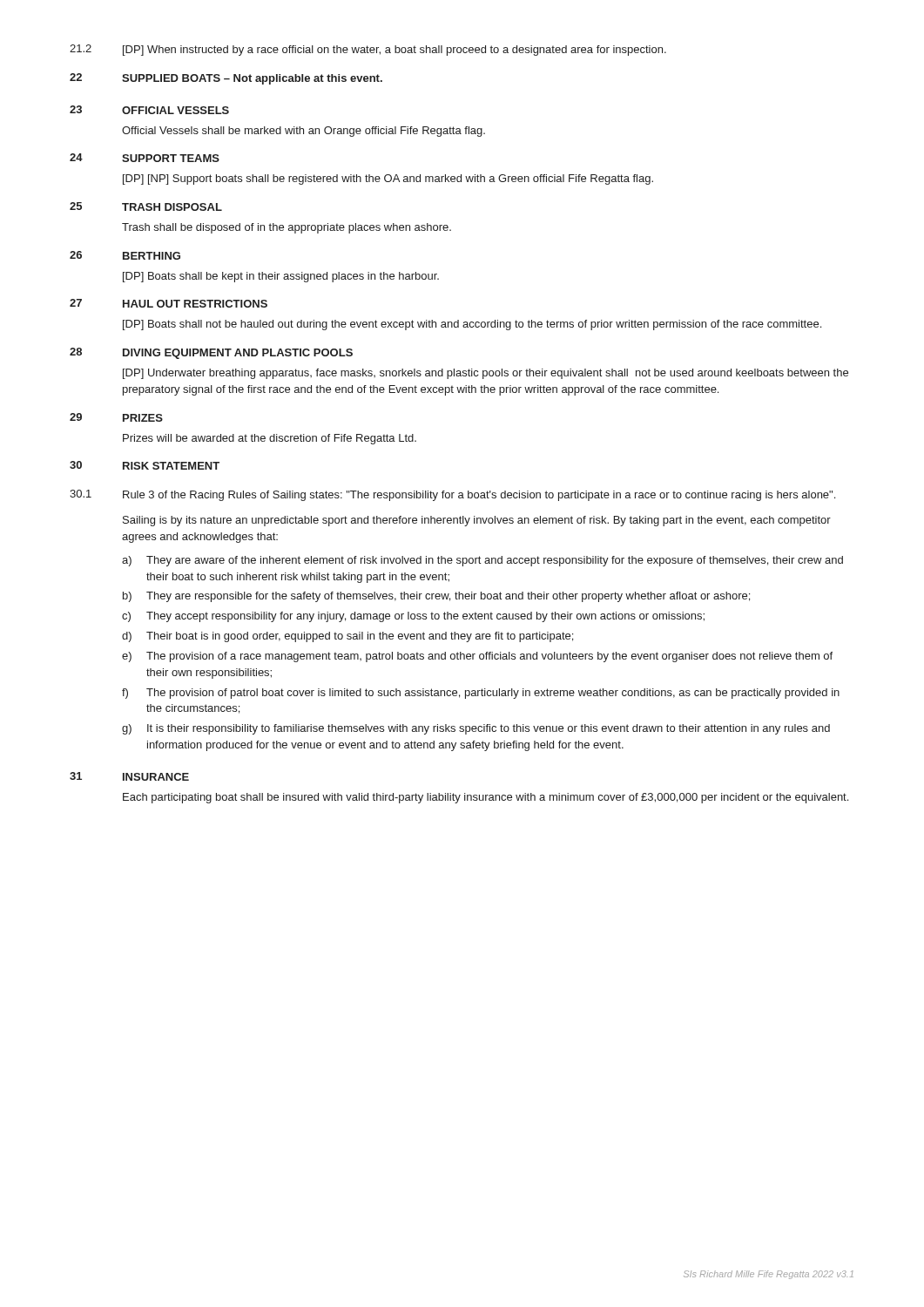Click the section header that begins "22 SUPPLIED BOATS – Not"
This screenshot has width=924, height=1307.
(x=226, y=79)
